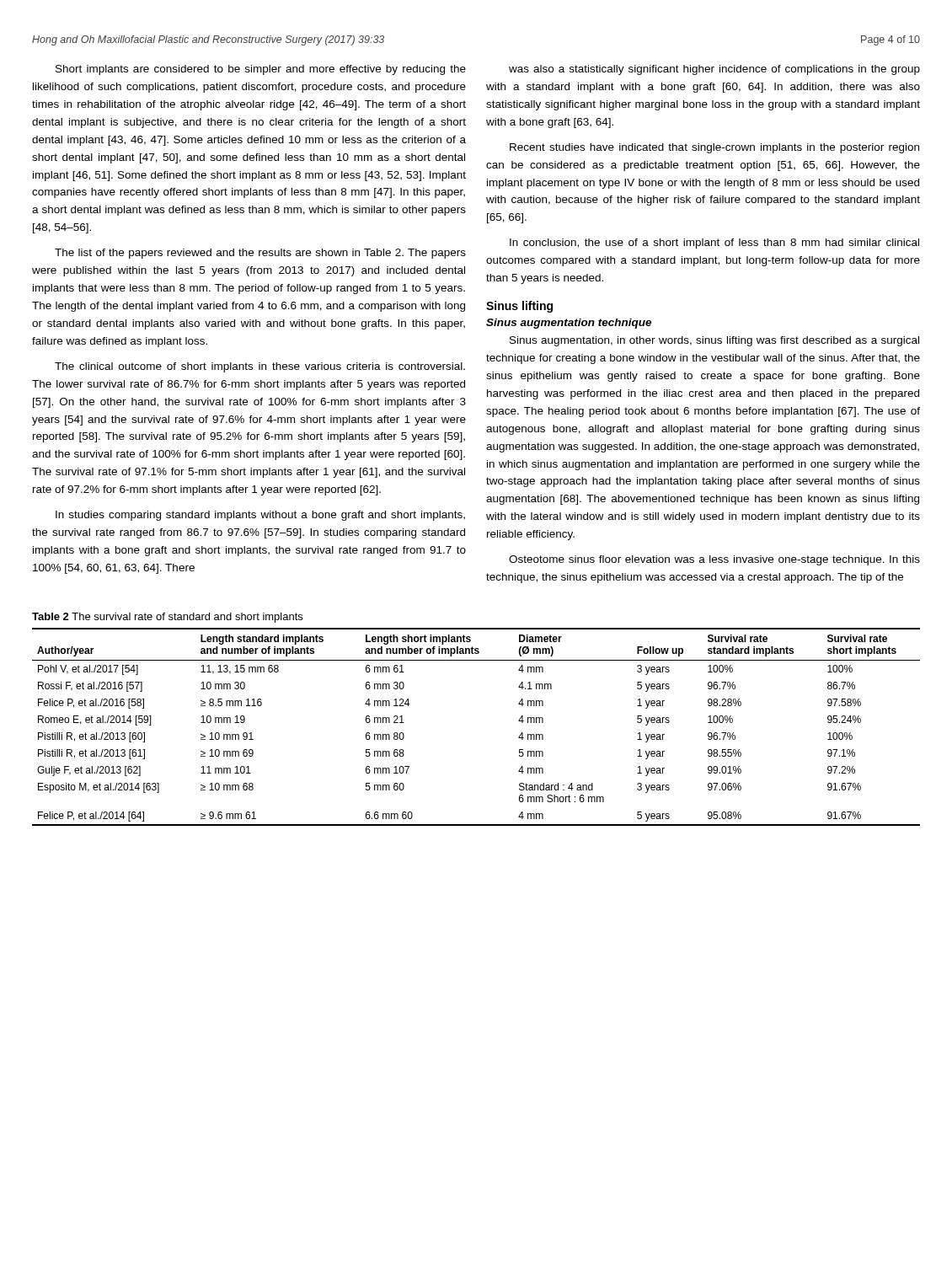Navigate to the block starting "Sinus lifting"

(x=520, y=306)
